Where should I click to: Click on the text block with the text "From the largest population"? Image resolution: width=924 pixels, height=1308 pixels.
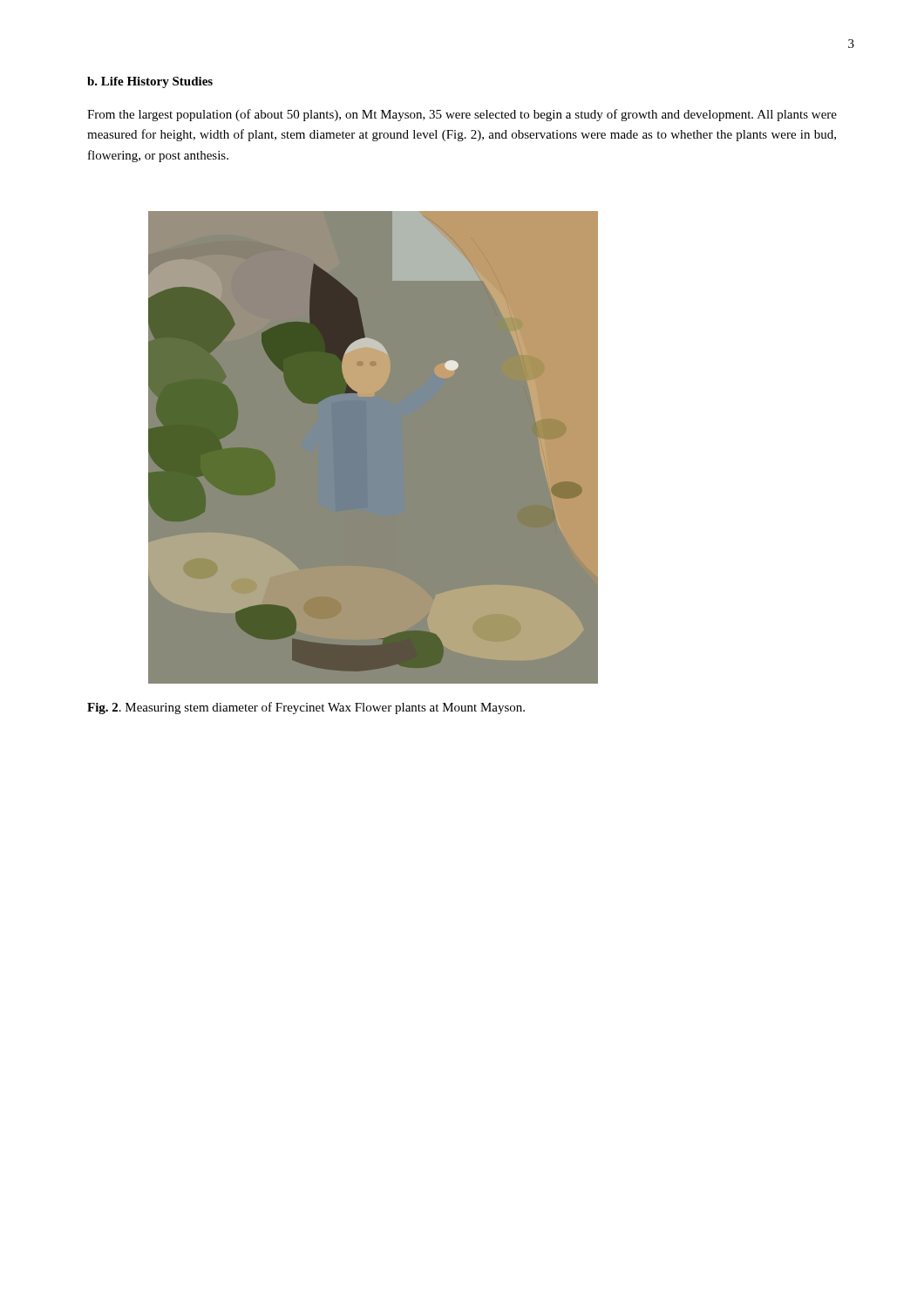[462, 135]
